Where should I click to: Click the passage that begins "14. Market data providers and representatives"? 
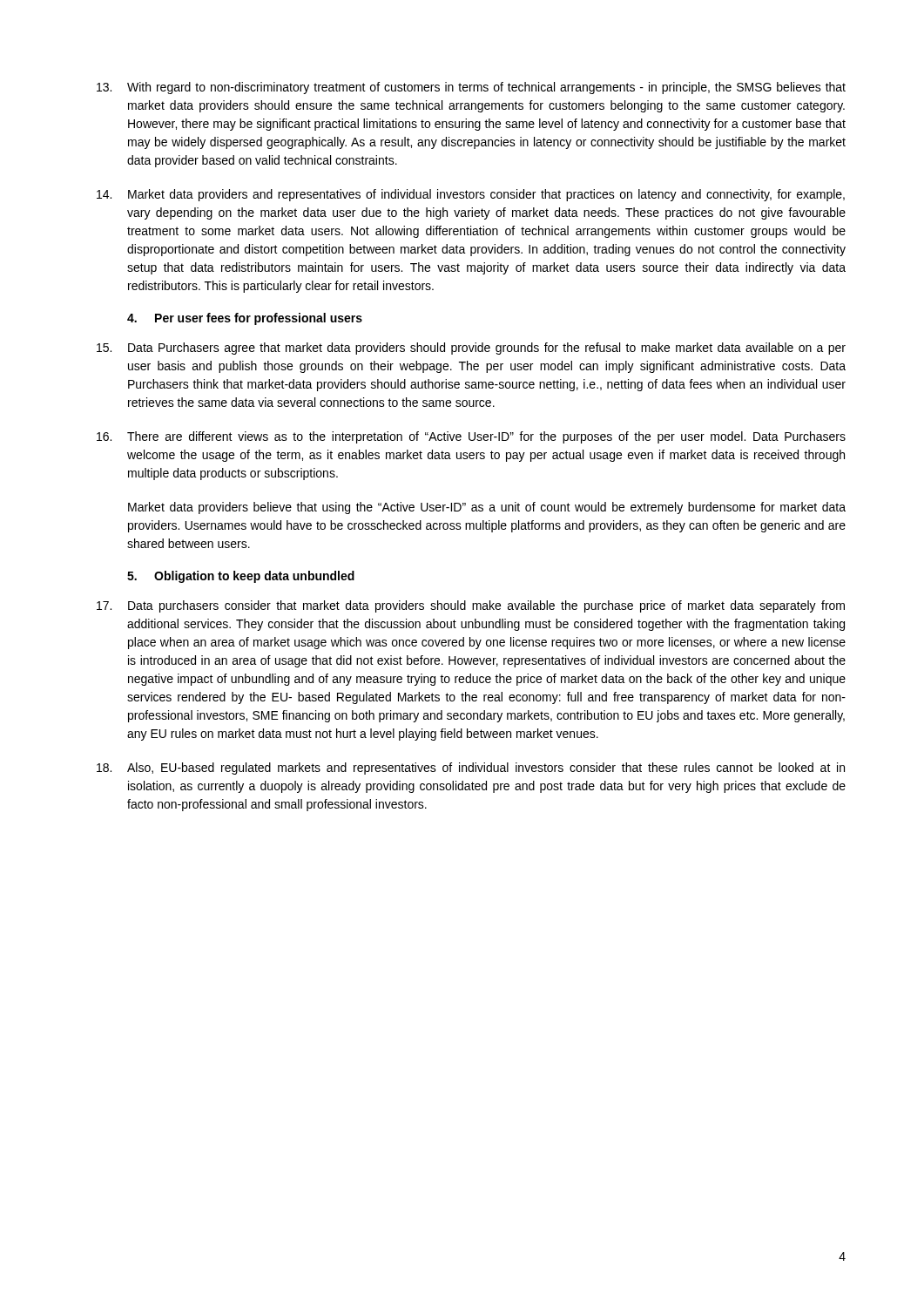tap(471, 240)
